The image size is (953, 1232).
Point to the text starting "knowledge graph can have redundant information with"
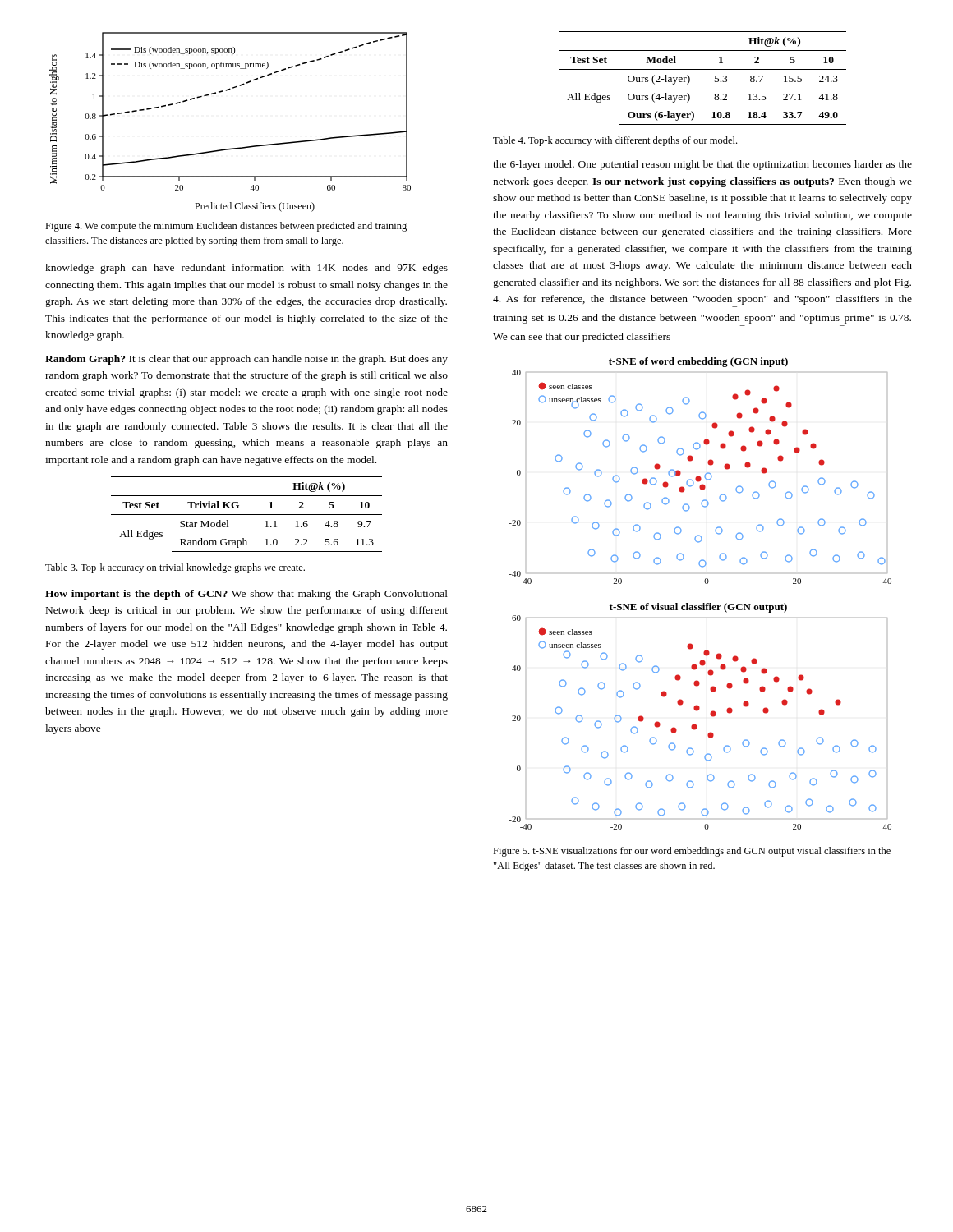(x=246, y=301)
